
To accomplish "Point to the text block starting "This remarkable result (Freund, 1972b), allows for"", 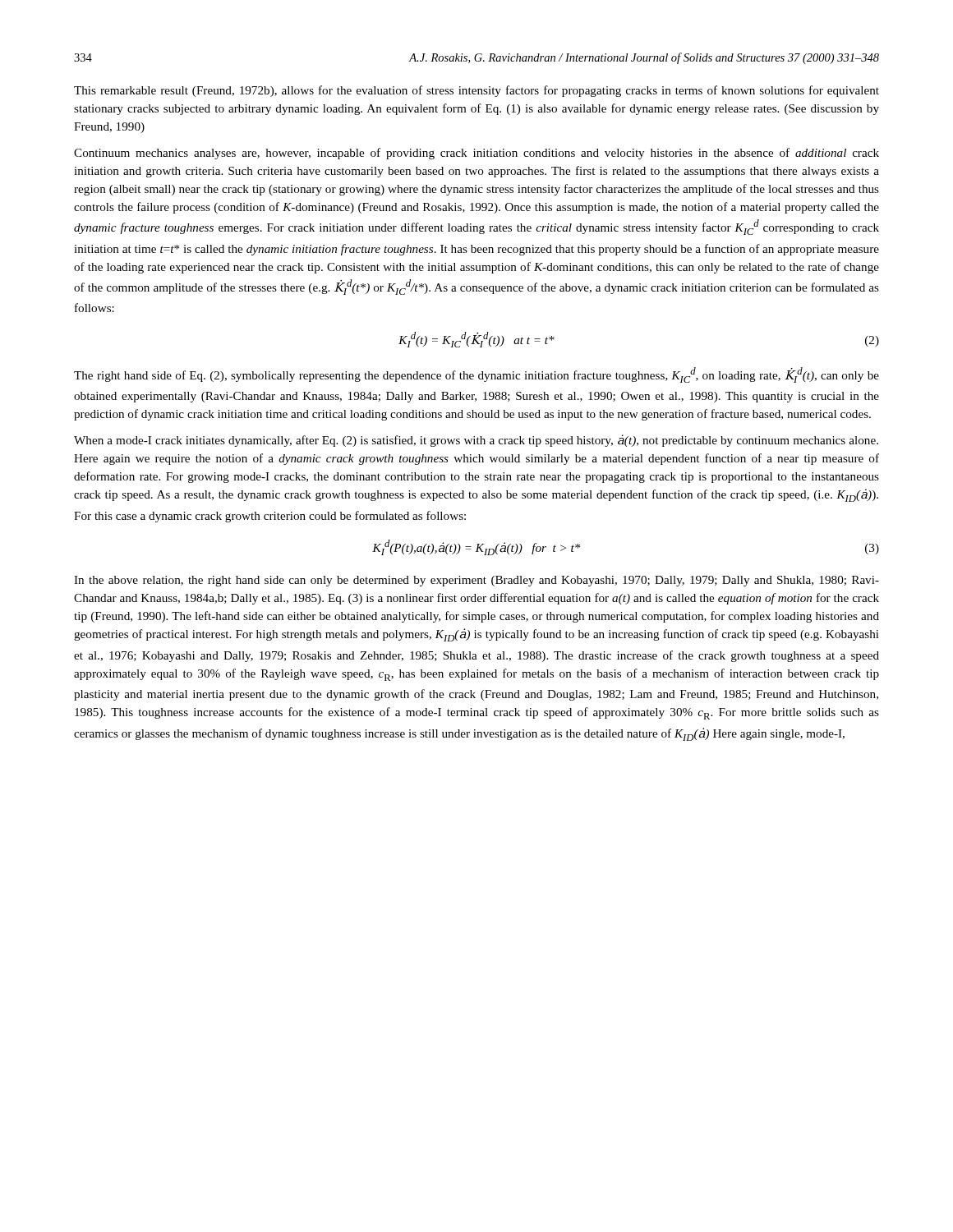I will pyautogui.click(x=476, y=108).
